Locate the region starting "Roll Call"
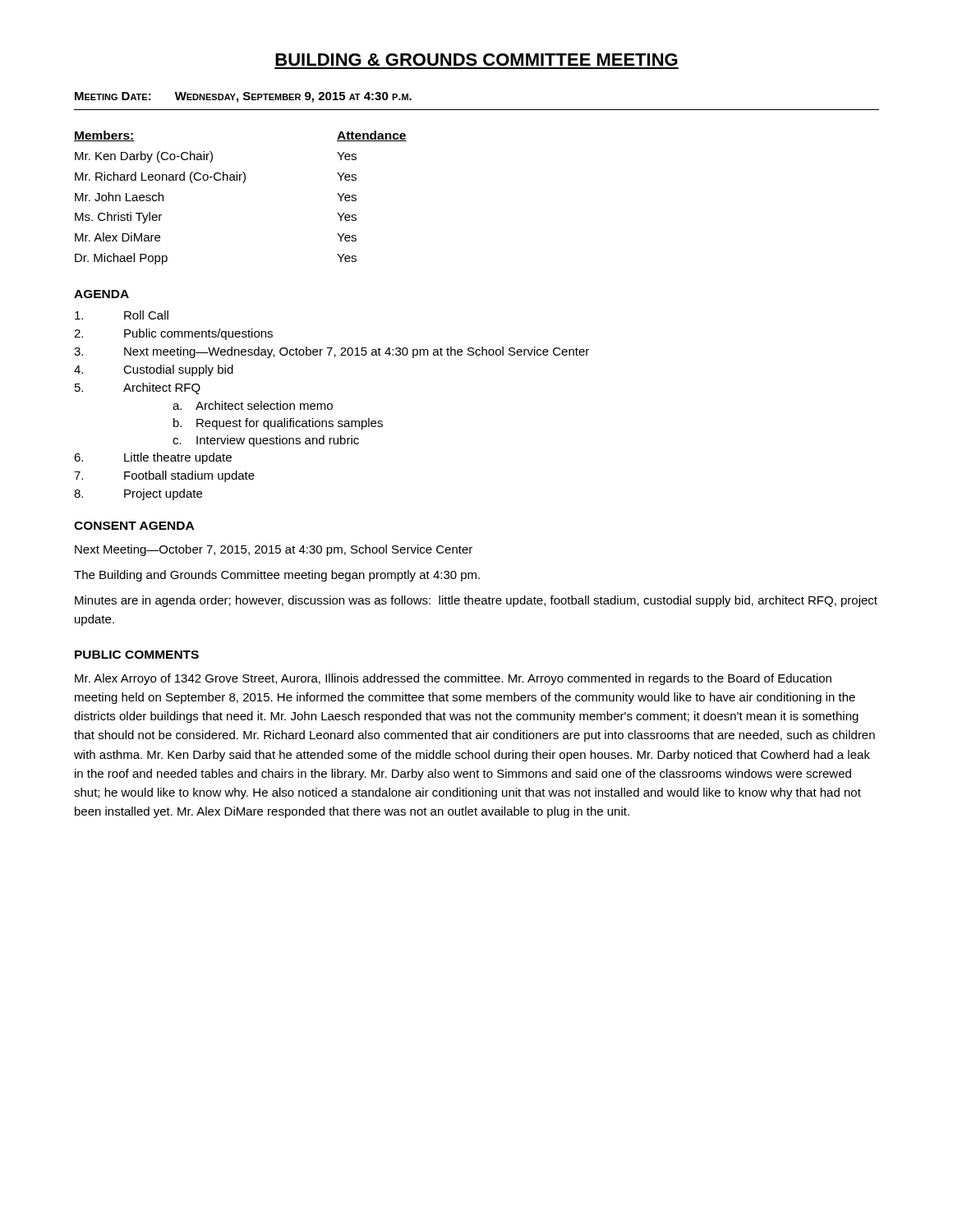This screenshot has height=1232, width=953. click(x=122, y=315)
